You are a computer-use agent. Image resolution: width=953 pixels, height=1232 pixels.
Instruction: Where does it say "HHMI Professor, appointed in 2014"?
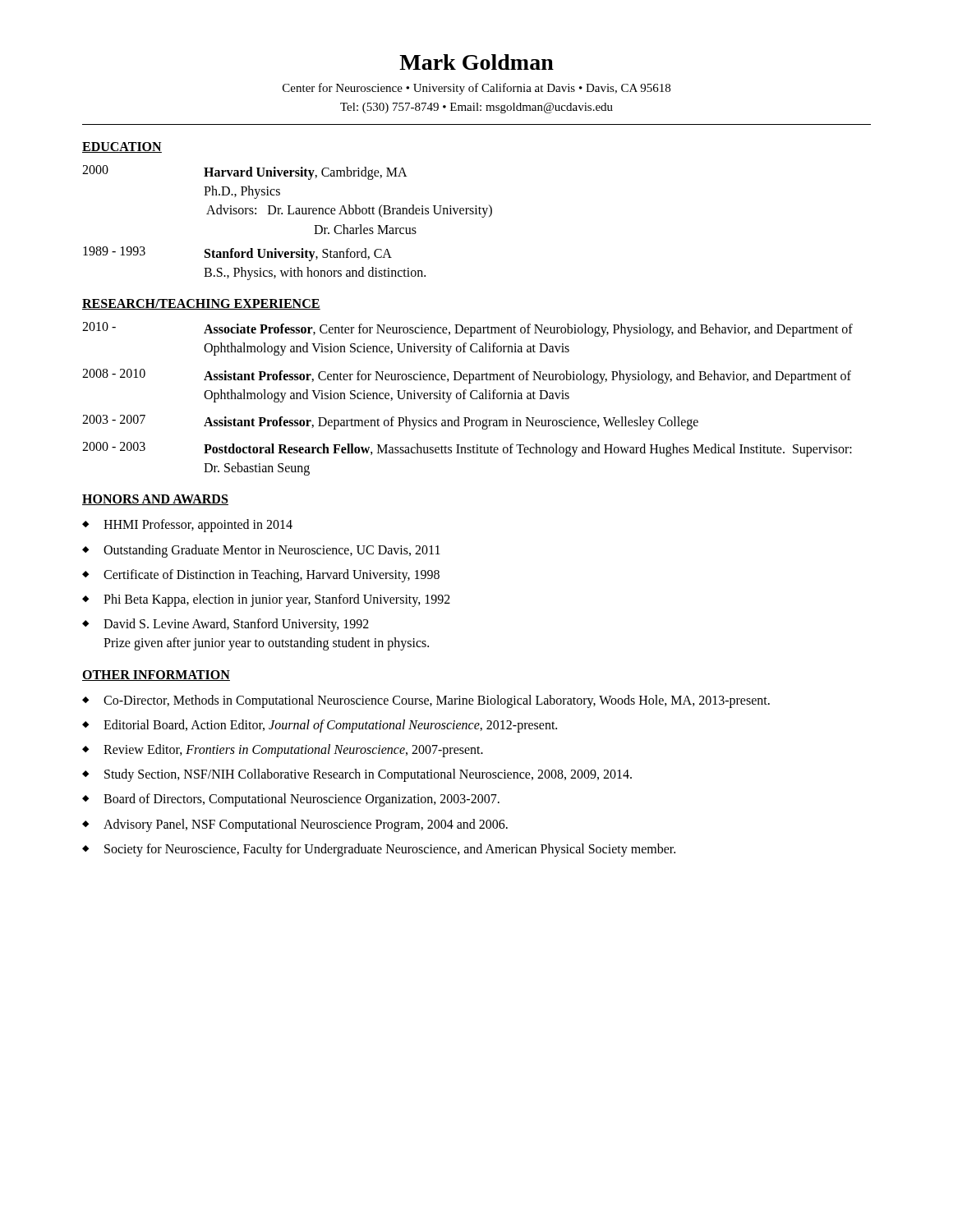(198, 525)
